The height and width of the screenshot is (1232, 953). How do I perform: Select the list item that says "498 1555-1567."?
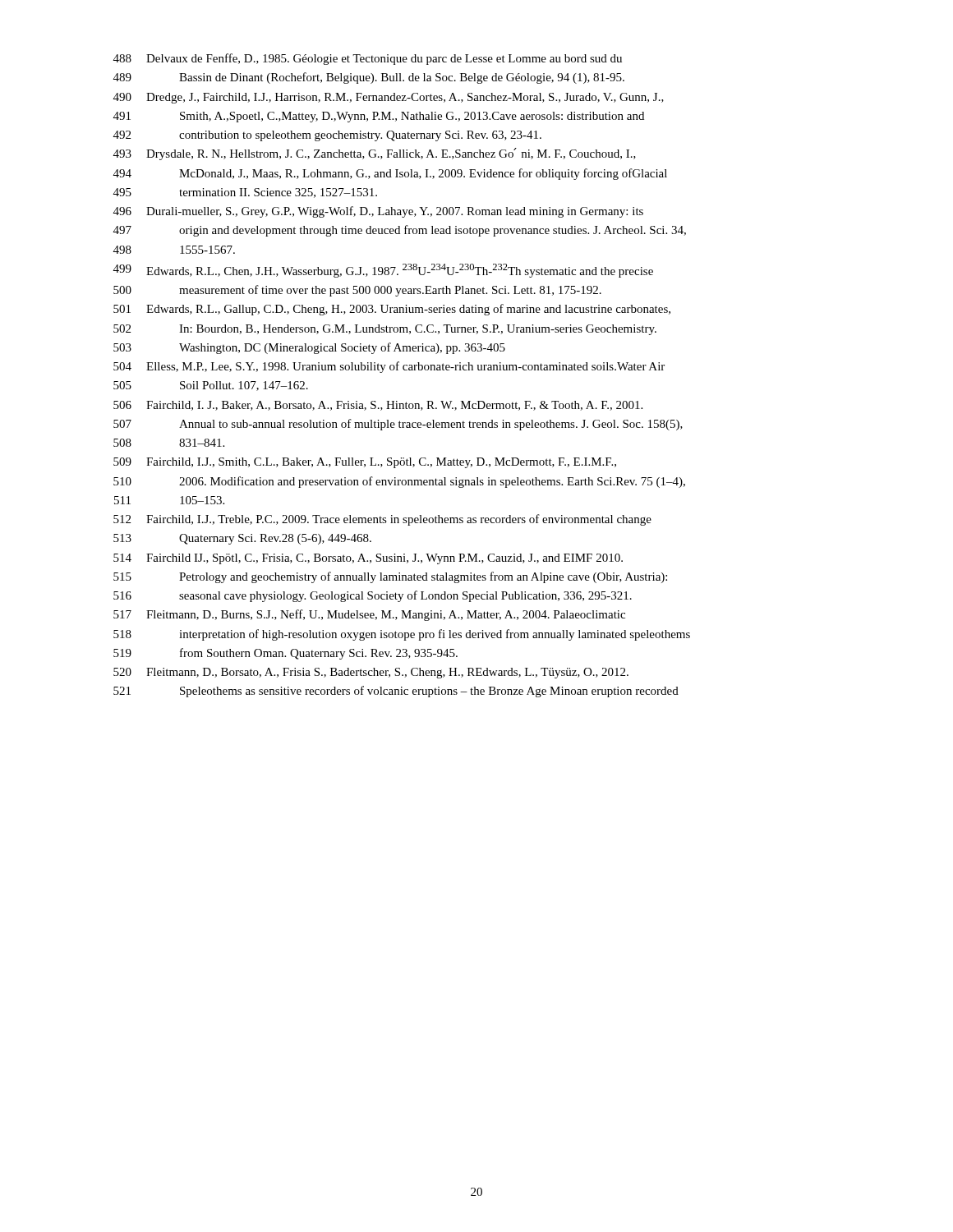click(x=120, y=248)
